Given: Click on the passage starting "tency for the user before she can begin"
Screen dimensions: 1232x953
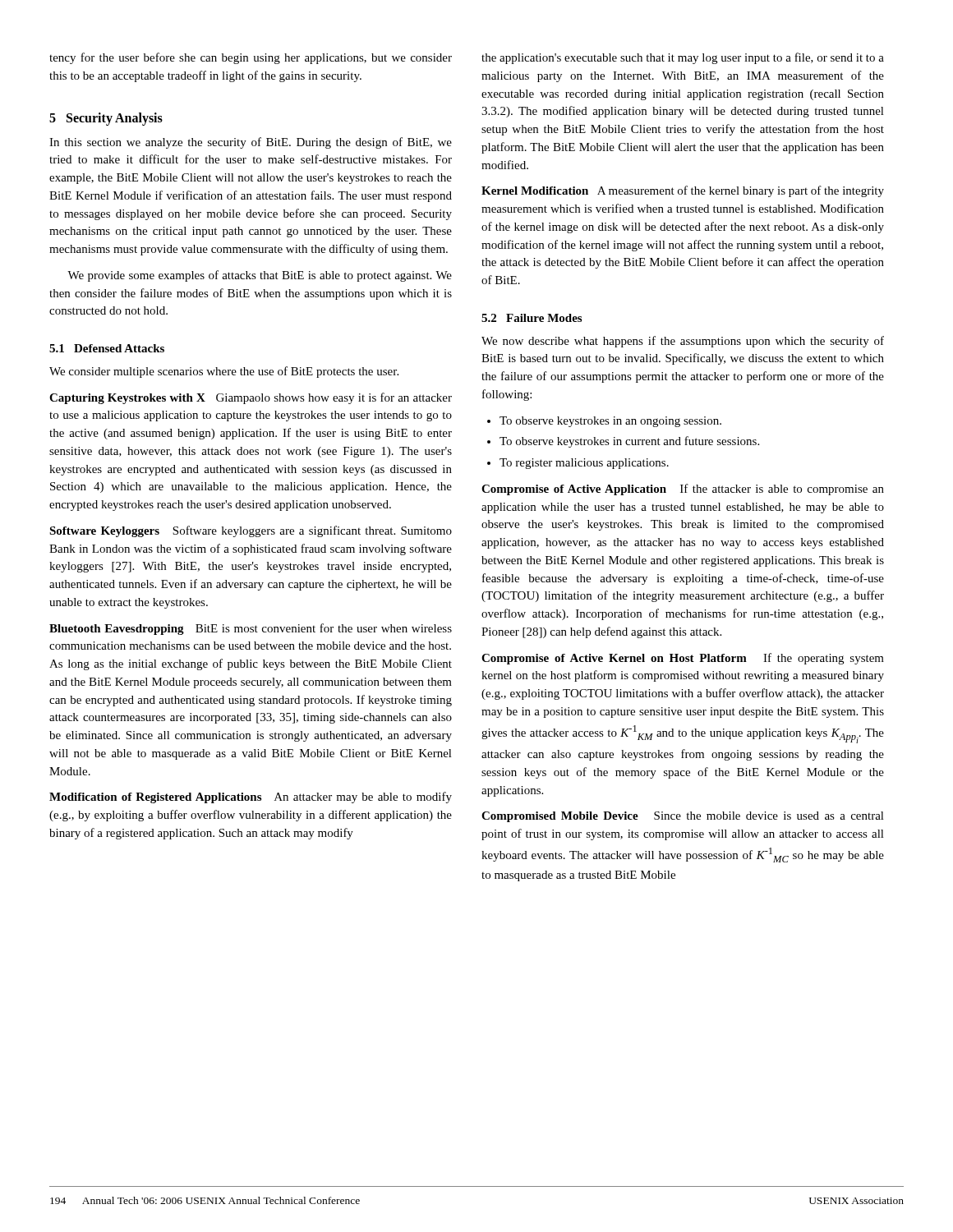Looking at the screenshot, I should point(251,67).
